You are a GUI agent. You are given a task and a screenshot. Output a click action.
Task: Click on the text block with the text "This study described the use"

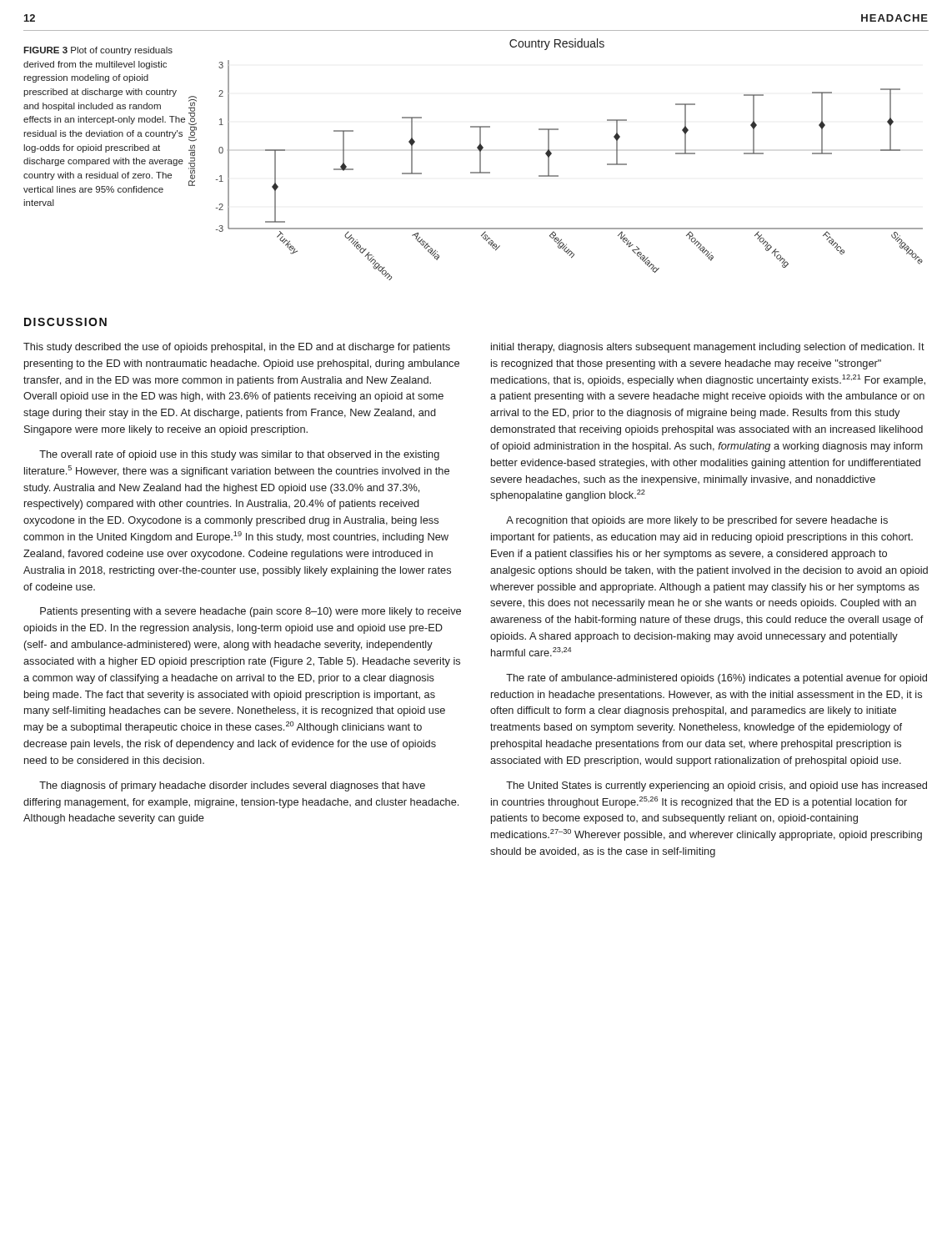[242, 388]
